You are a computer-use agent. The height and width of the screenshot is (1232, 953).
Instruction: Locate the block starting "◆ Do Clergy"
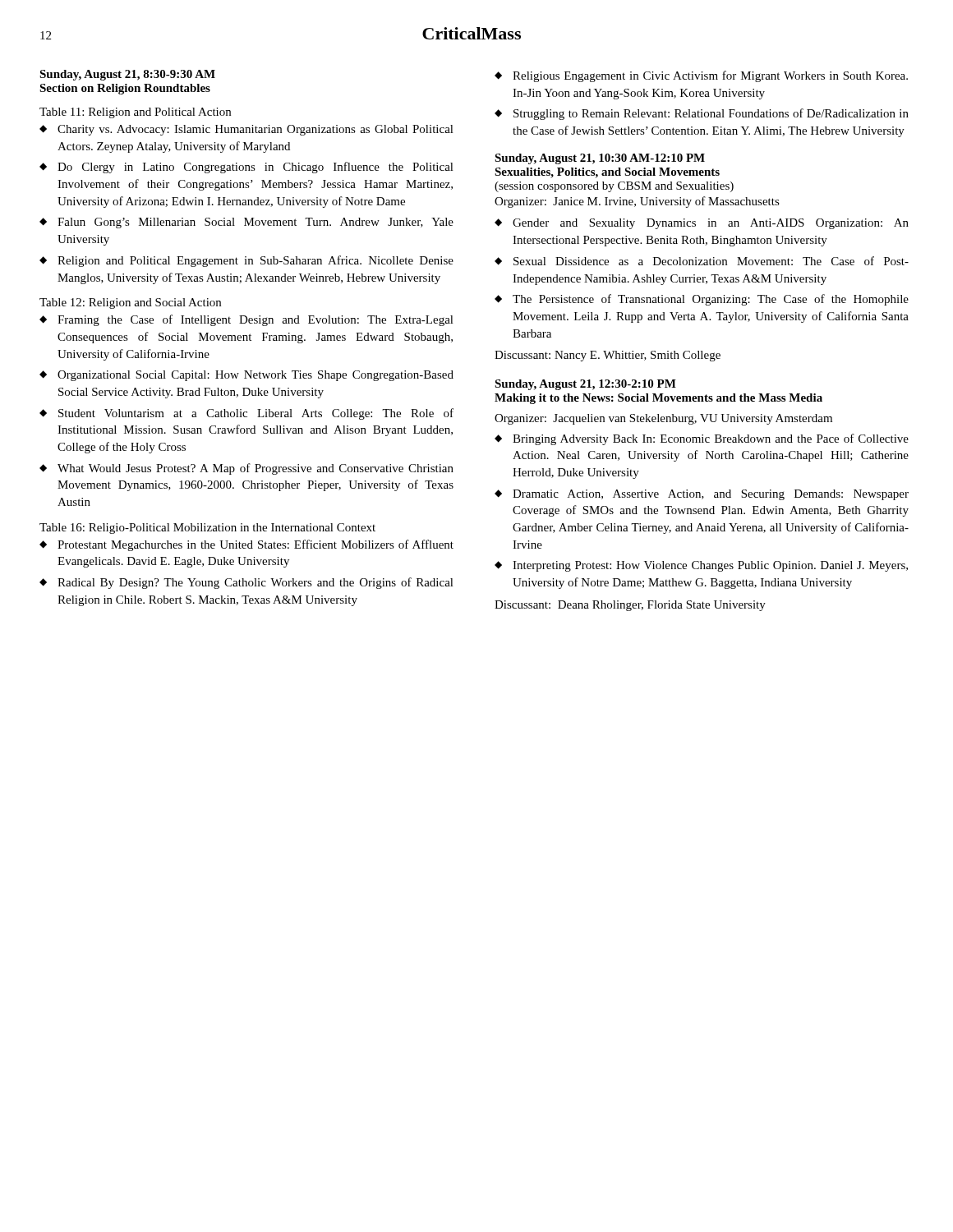point(246,184)
